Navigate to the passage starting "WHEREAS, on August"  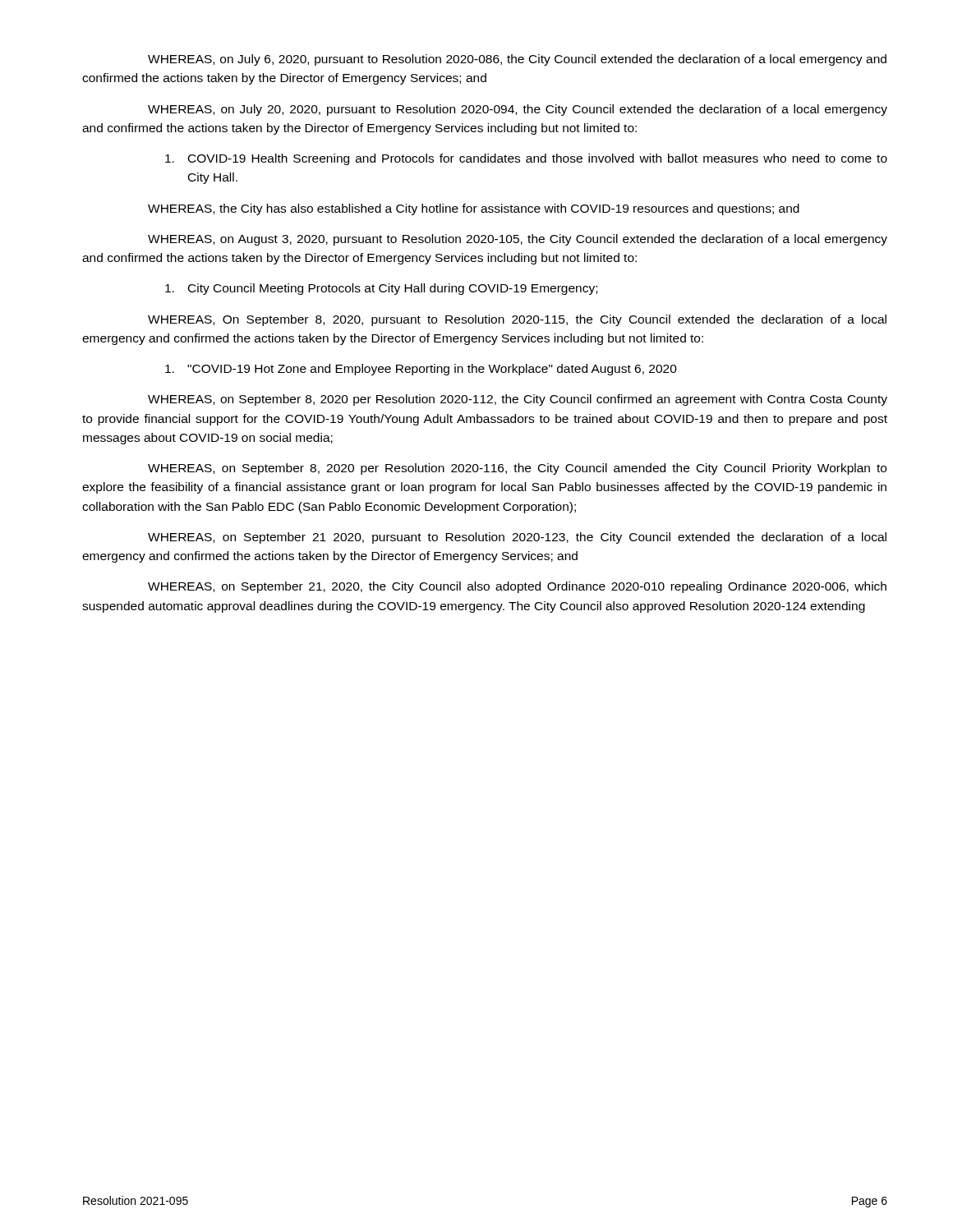coord(485,248)
